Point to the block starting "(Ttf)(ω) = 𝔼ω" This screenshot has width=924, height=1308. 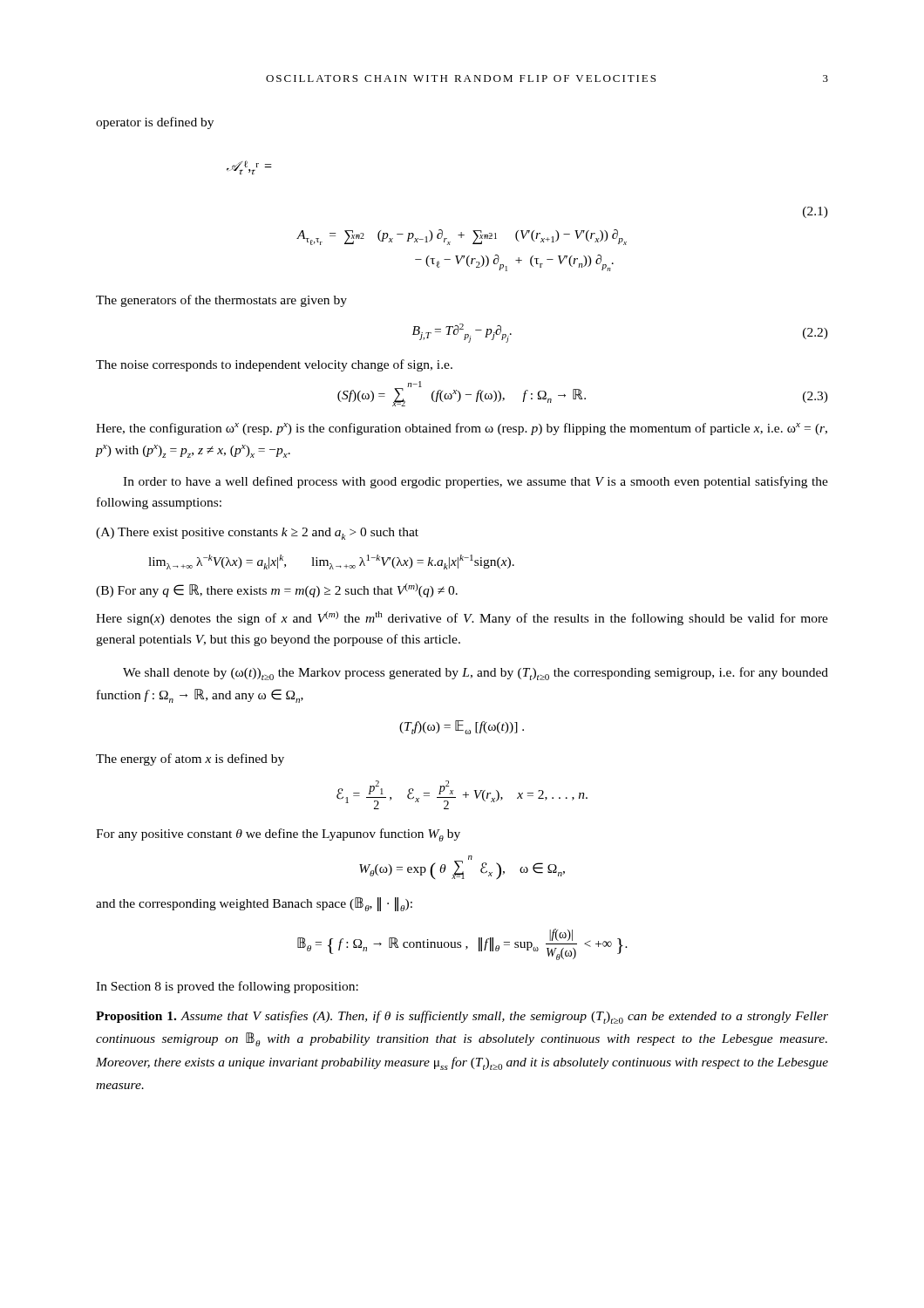pyautogui.click(x=462, y=728)
